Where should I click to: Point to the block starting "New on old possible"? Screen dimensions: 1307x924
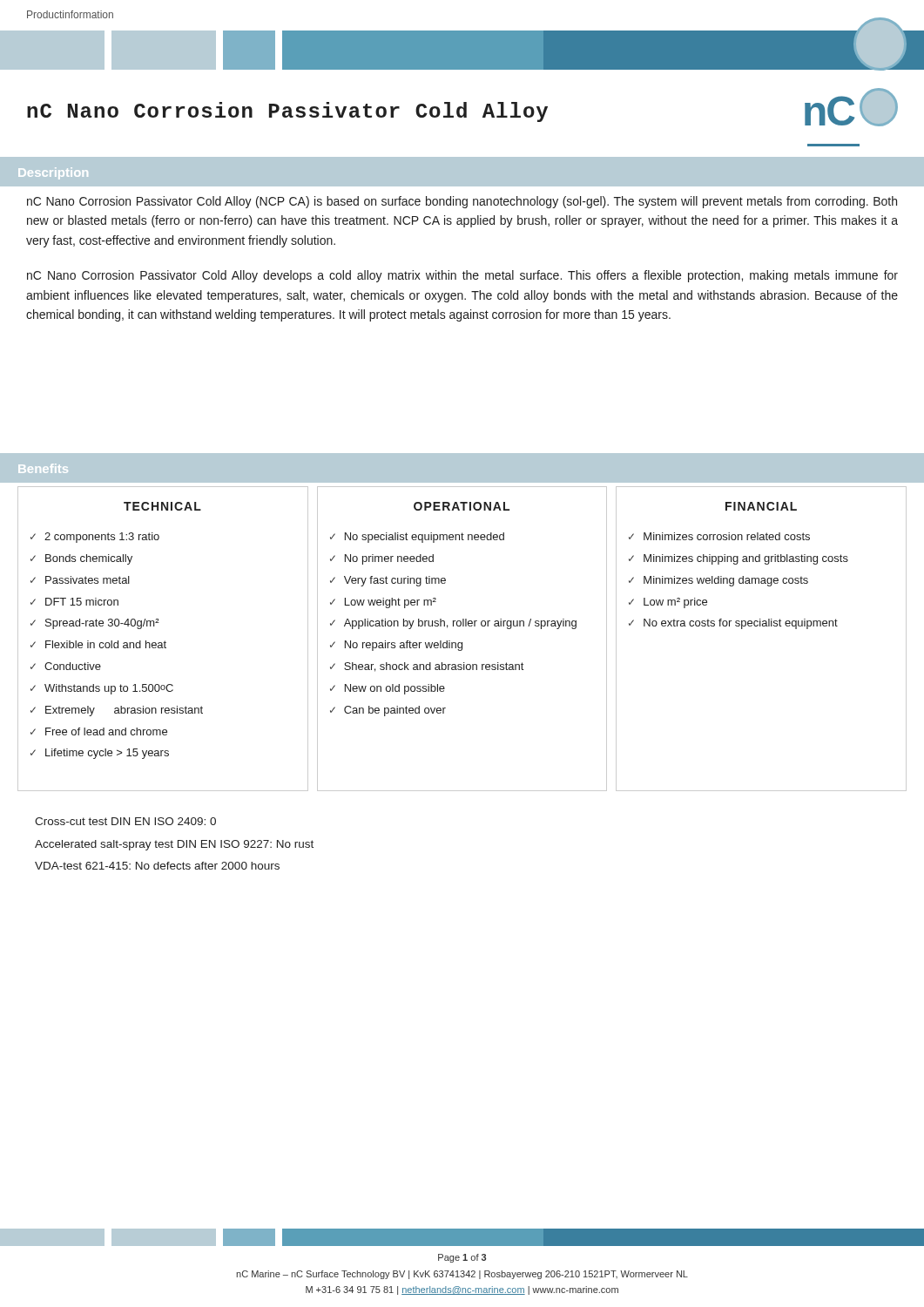[394, 688]
